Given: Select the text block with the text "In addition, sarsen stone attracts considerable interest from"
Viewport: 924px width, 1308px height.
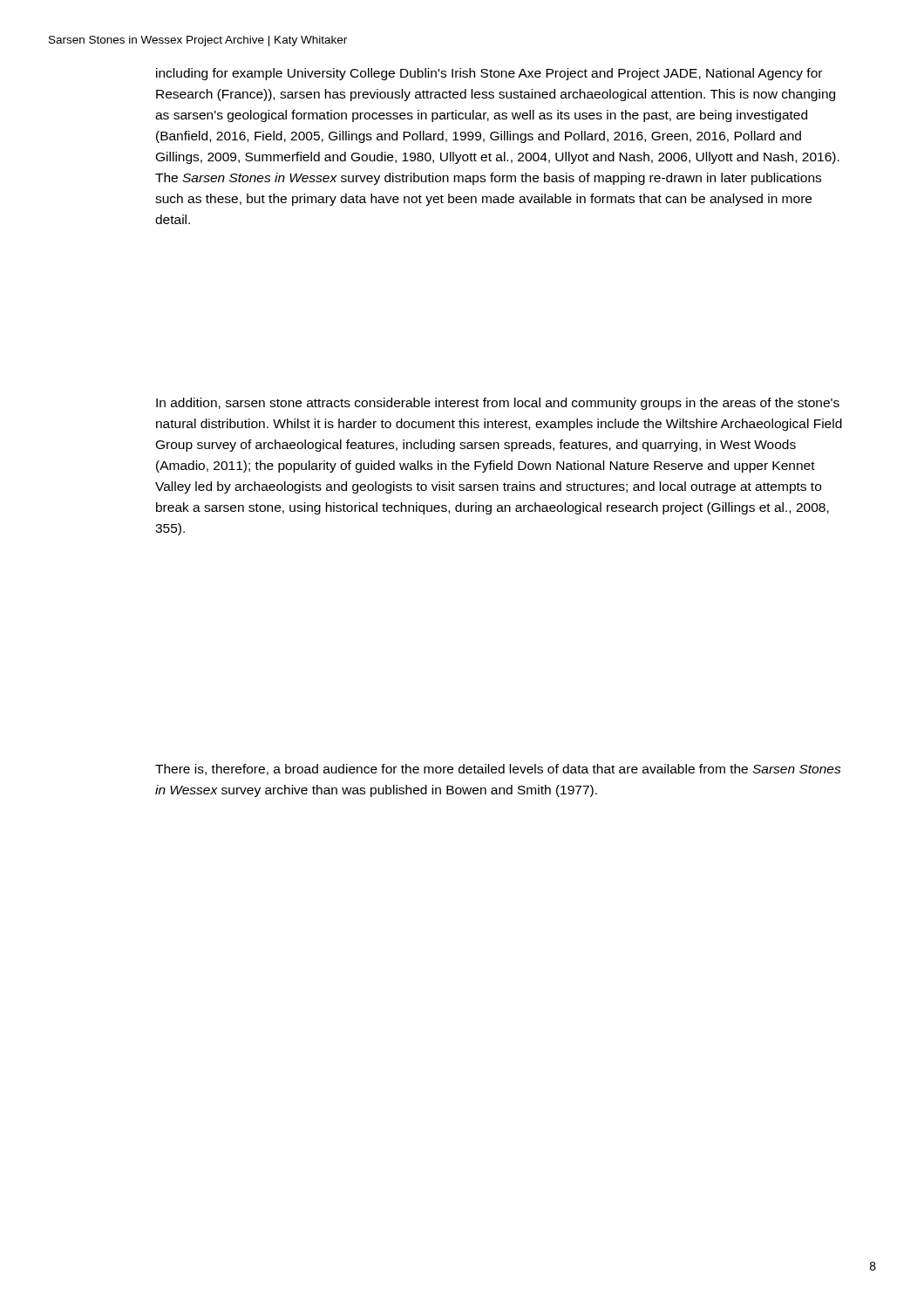Looking at the screenshot, I should pos(499,465).
